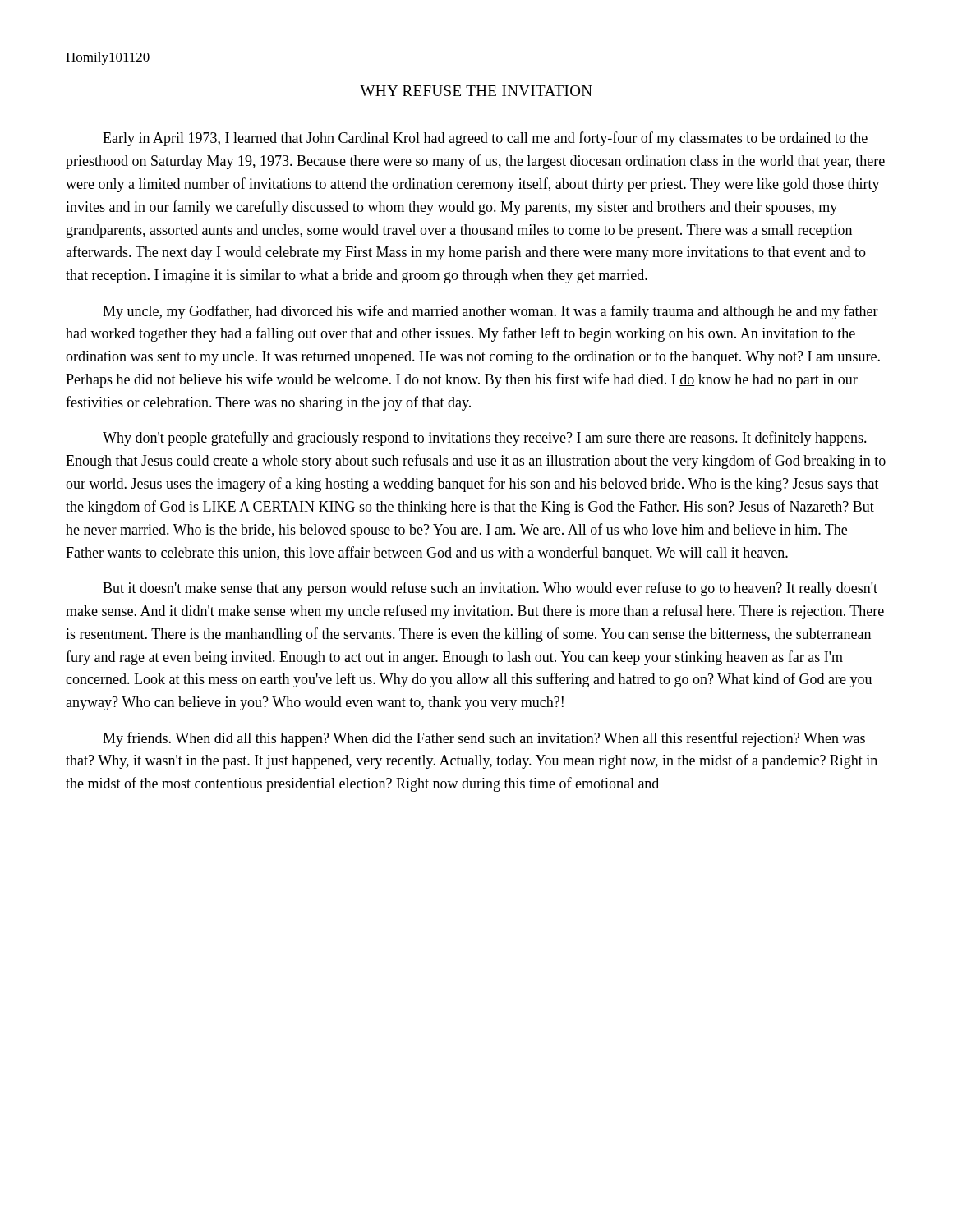Select the text block that says "My friends. When did all this happen?"

pos(476,762)
